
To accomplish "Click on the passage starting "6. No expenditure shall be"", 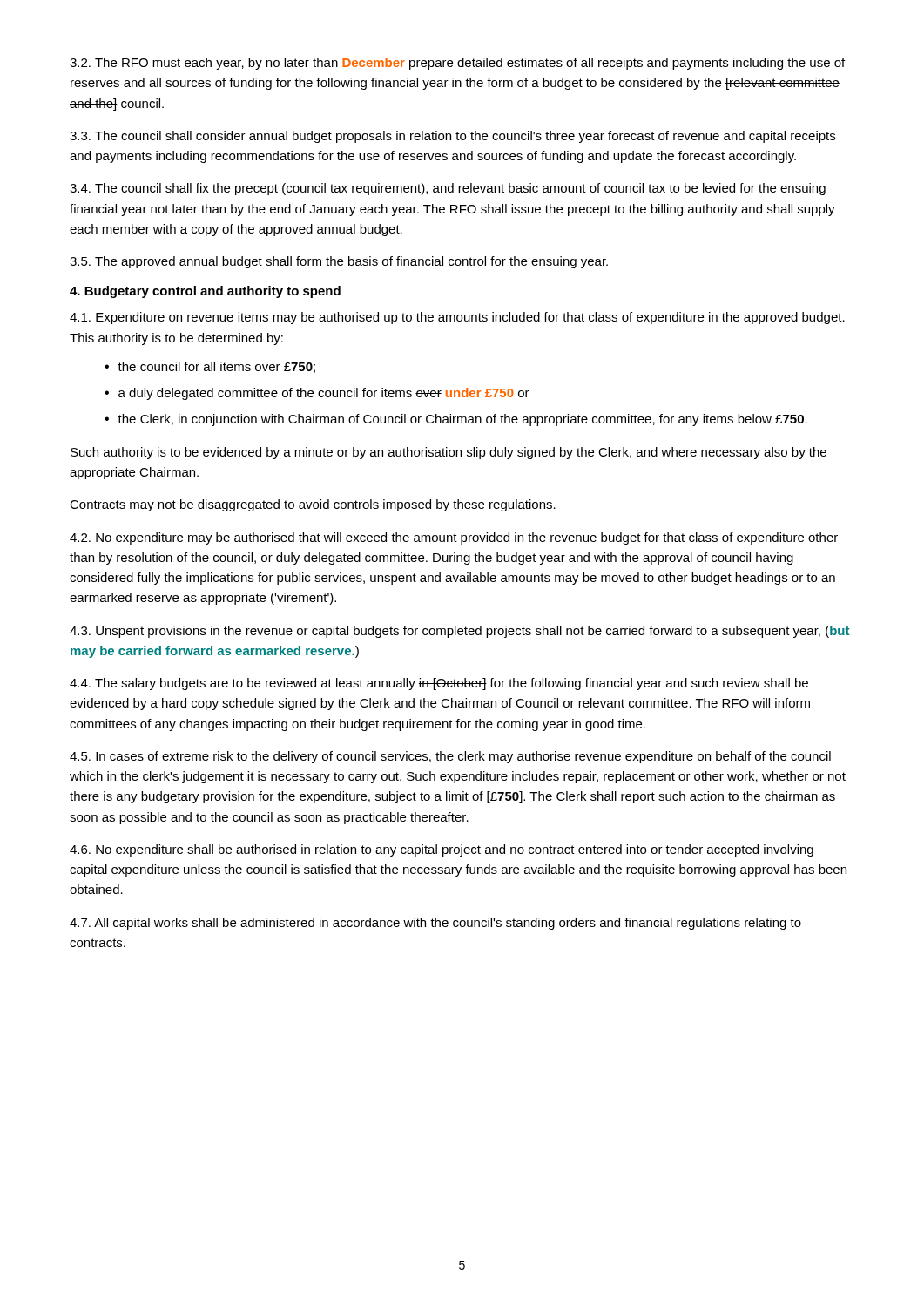I will (x=459, y=869).
